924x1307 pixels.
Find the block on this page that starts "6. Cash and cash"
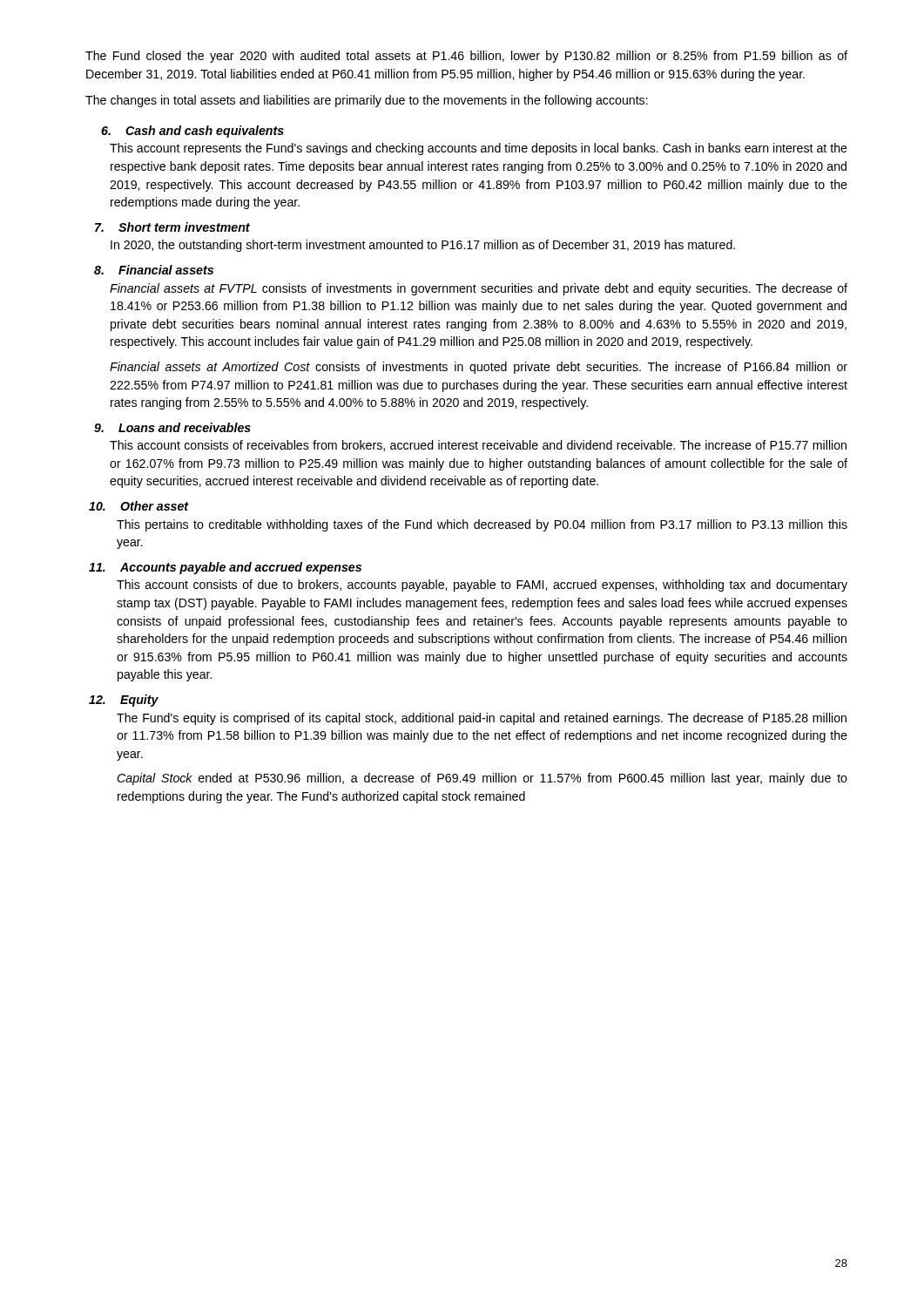click(x=466, y=167)
